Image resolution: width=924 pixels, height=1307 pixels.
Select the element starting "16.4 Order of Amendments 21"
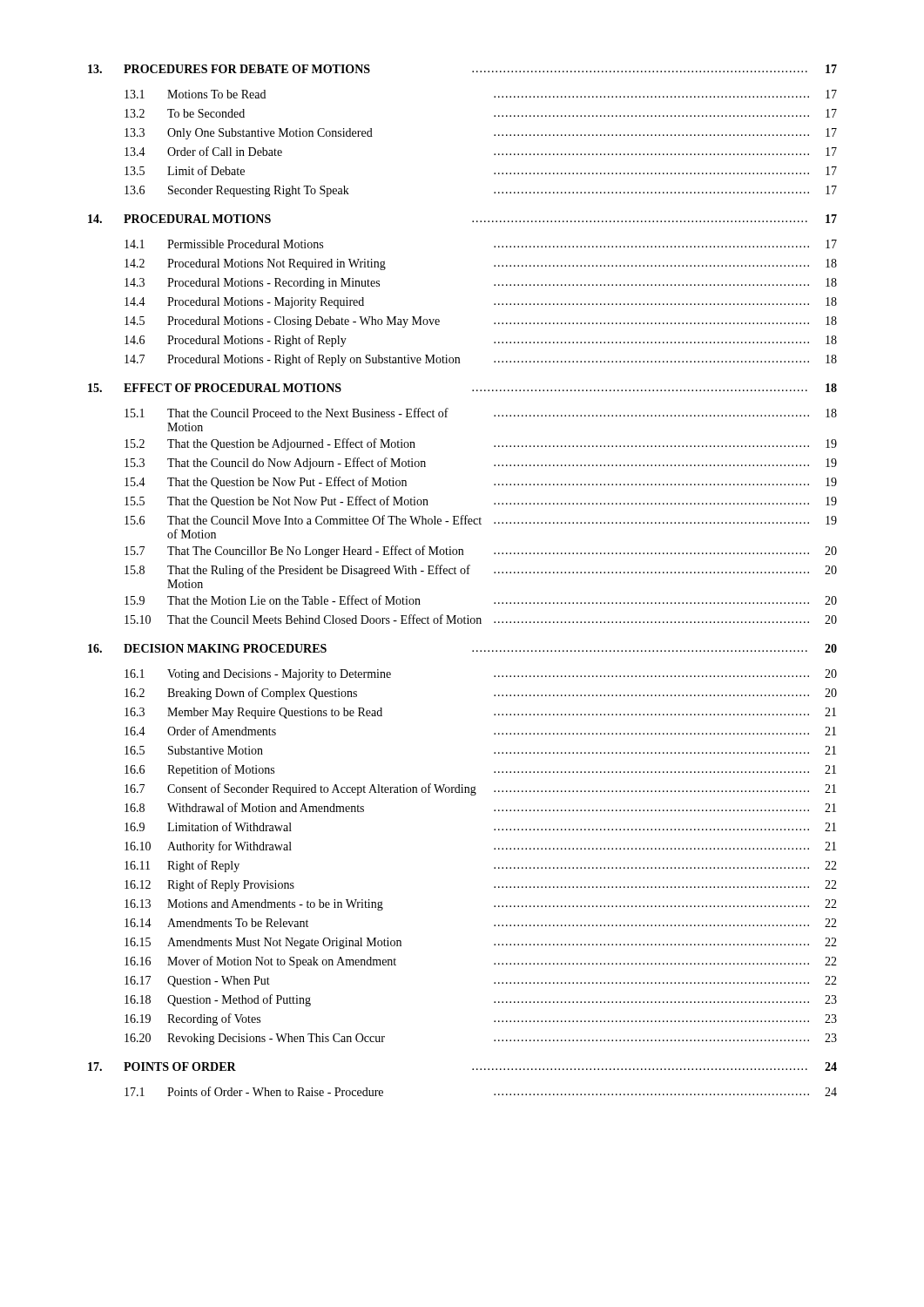pyautogui.click(x=133, y=731)
